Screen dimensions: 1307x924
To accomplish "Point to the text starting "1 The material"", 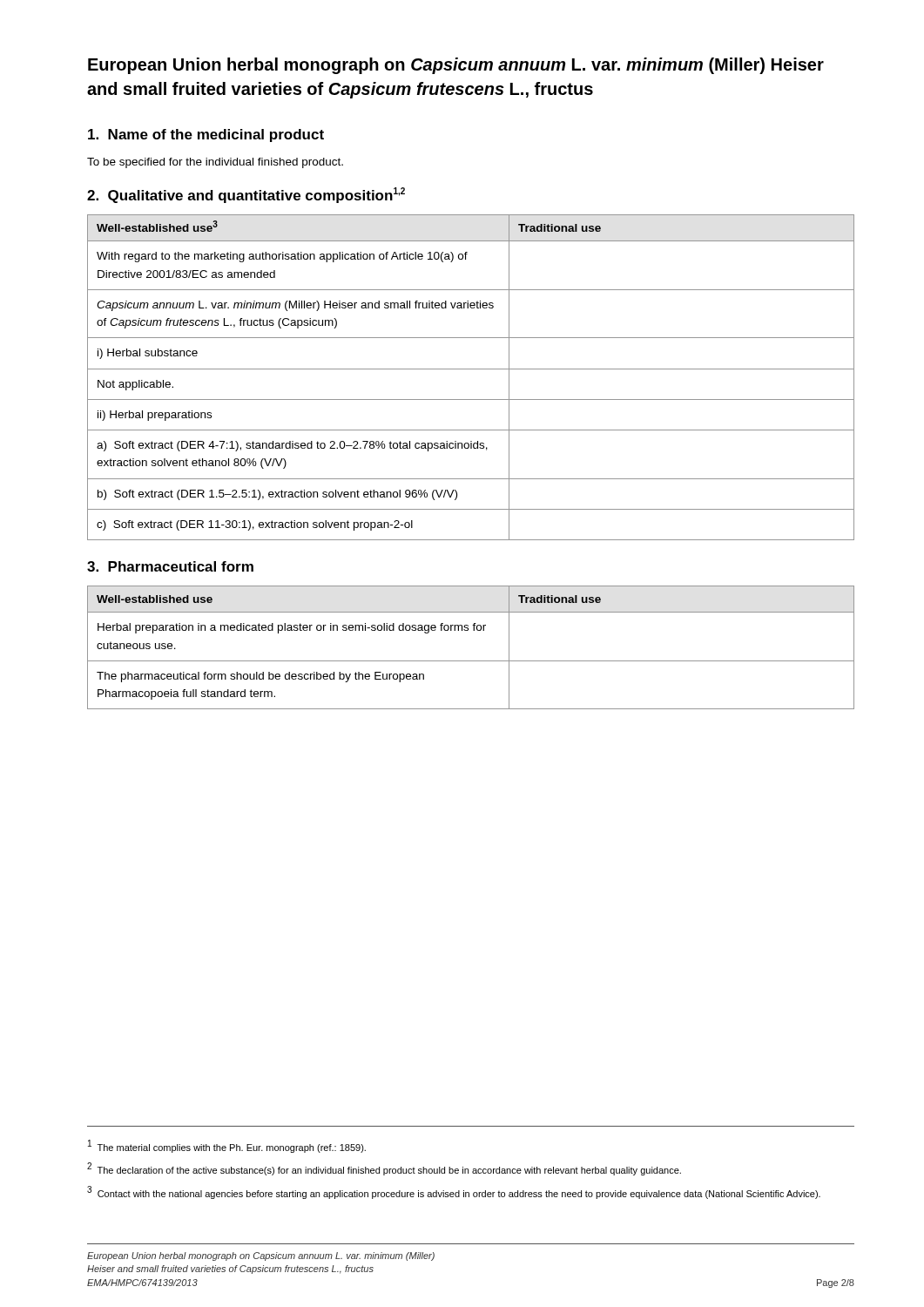I will coord(227,1147).
